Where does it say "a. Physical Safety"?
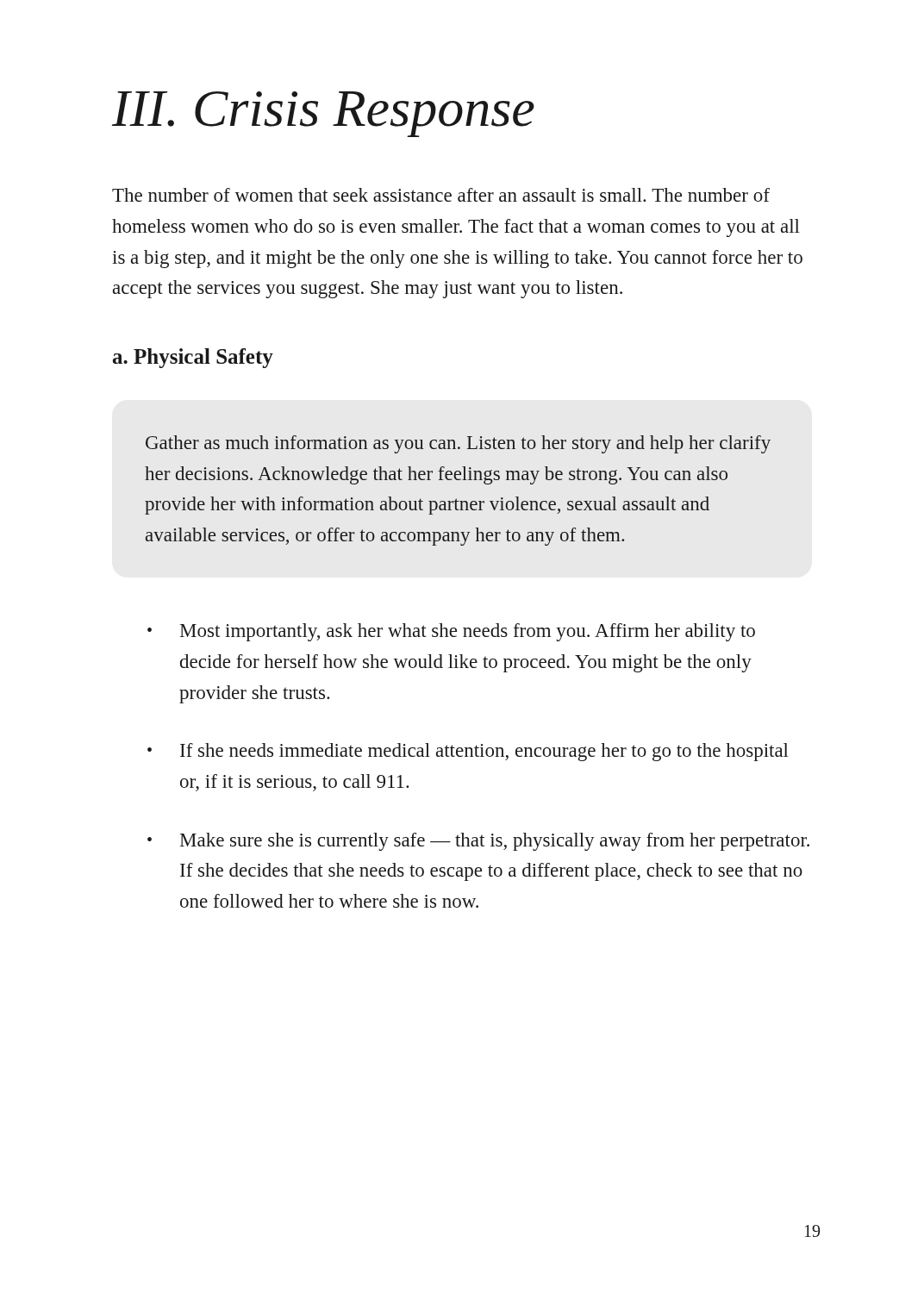Viewport: 924px width, 1293px height. click(x=193, y=356)
